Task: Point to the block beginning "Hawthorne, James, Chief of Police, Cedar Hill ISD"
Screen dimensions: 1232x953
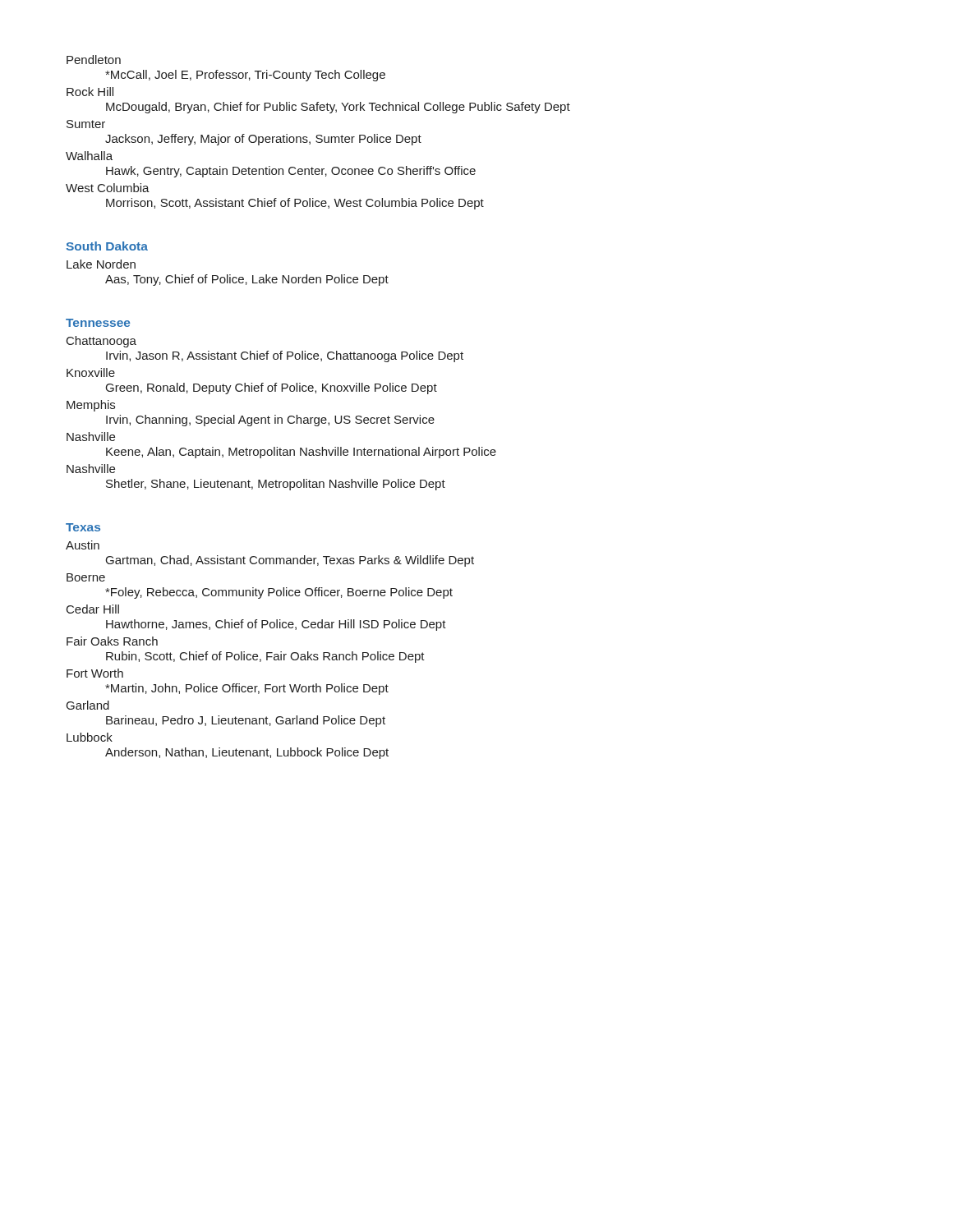Action: 275,624
